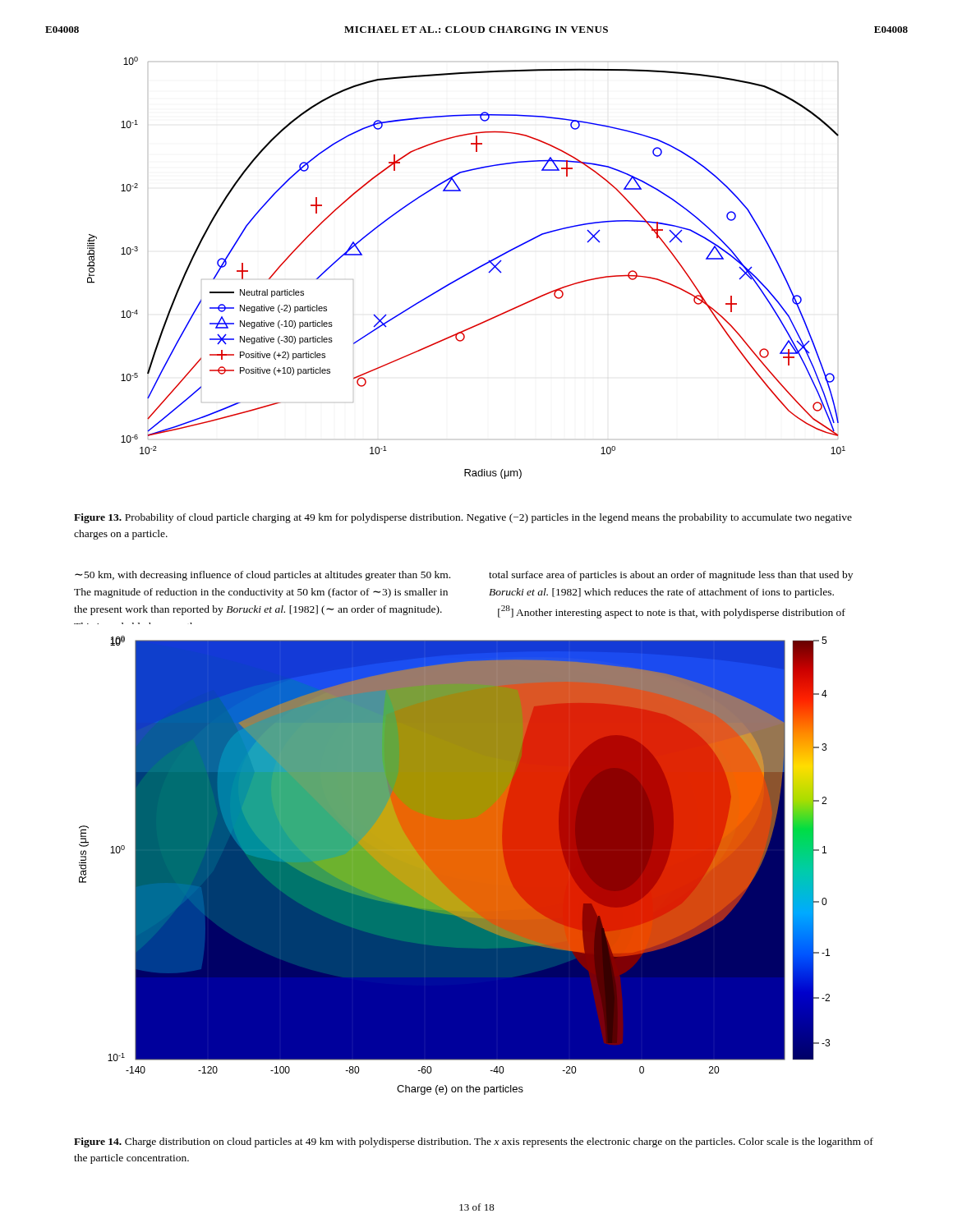
Task: Find the text block with the text "∼50 km, with decreasing"
Action: [263, 600]
